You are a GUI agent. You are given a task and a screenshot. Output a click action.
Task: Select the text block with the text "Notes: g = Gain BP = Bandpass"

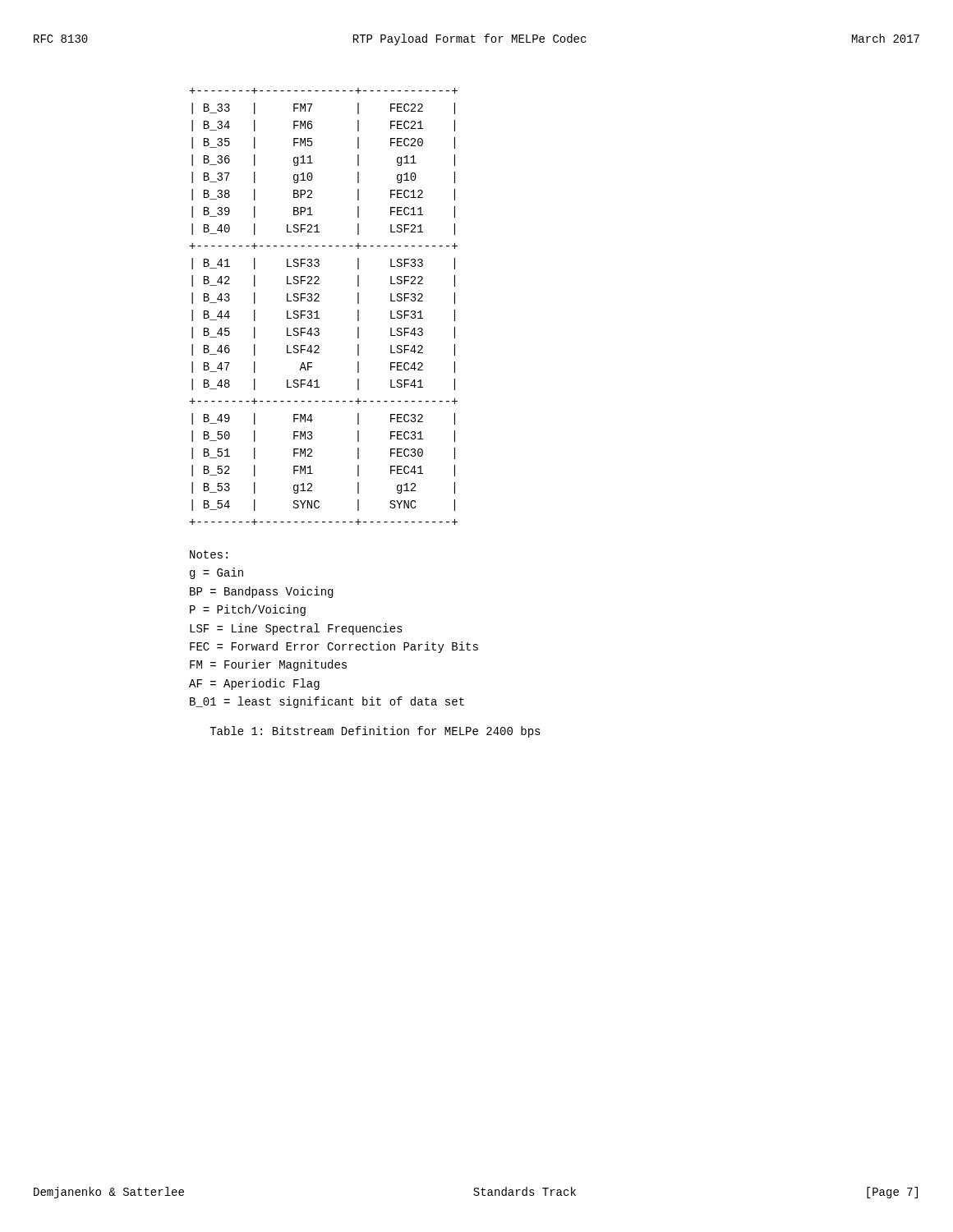point(334,629)
